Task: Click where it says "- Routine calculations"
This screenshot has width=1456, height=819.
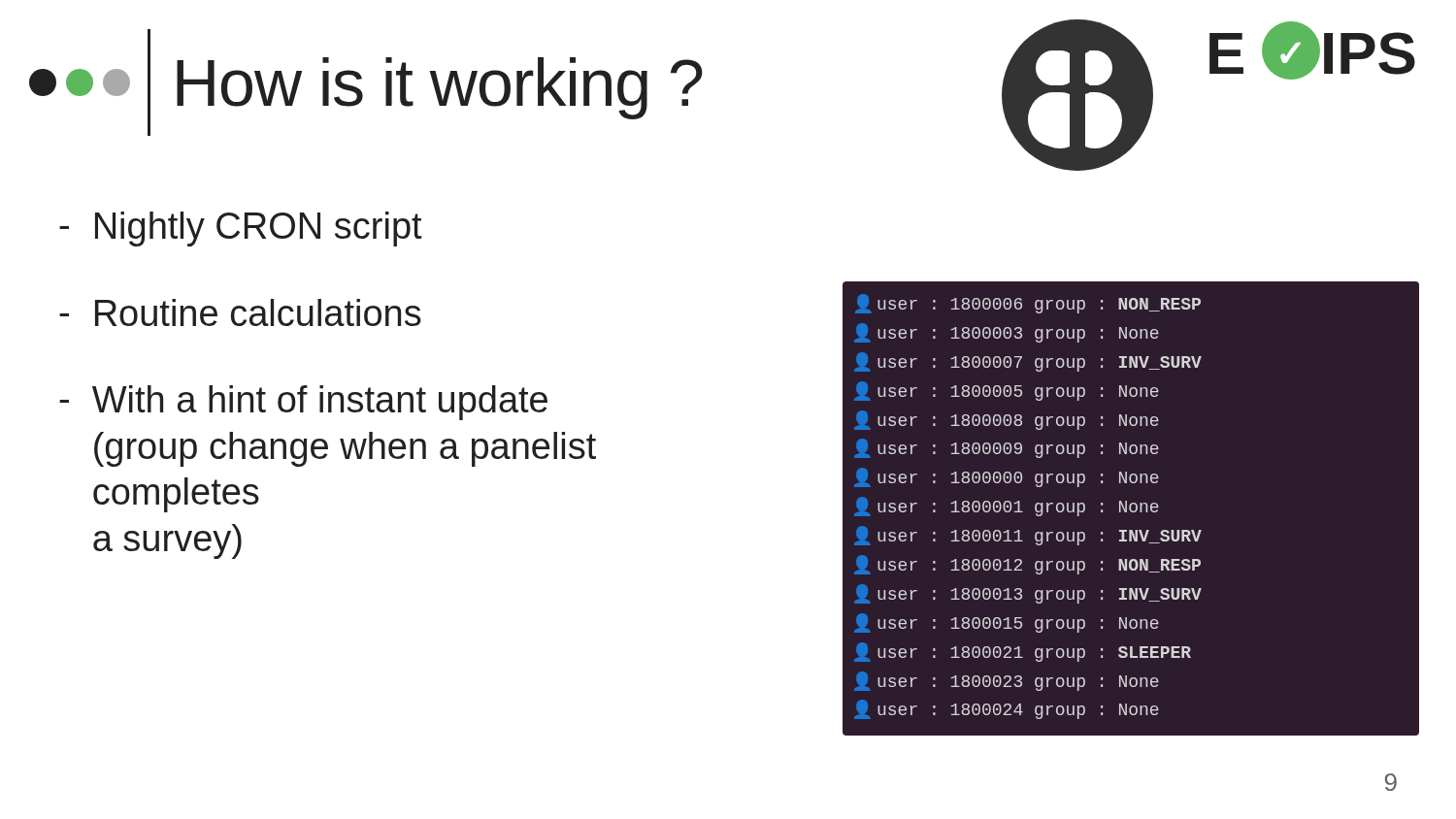Action: coord(240,314)
